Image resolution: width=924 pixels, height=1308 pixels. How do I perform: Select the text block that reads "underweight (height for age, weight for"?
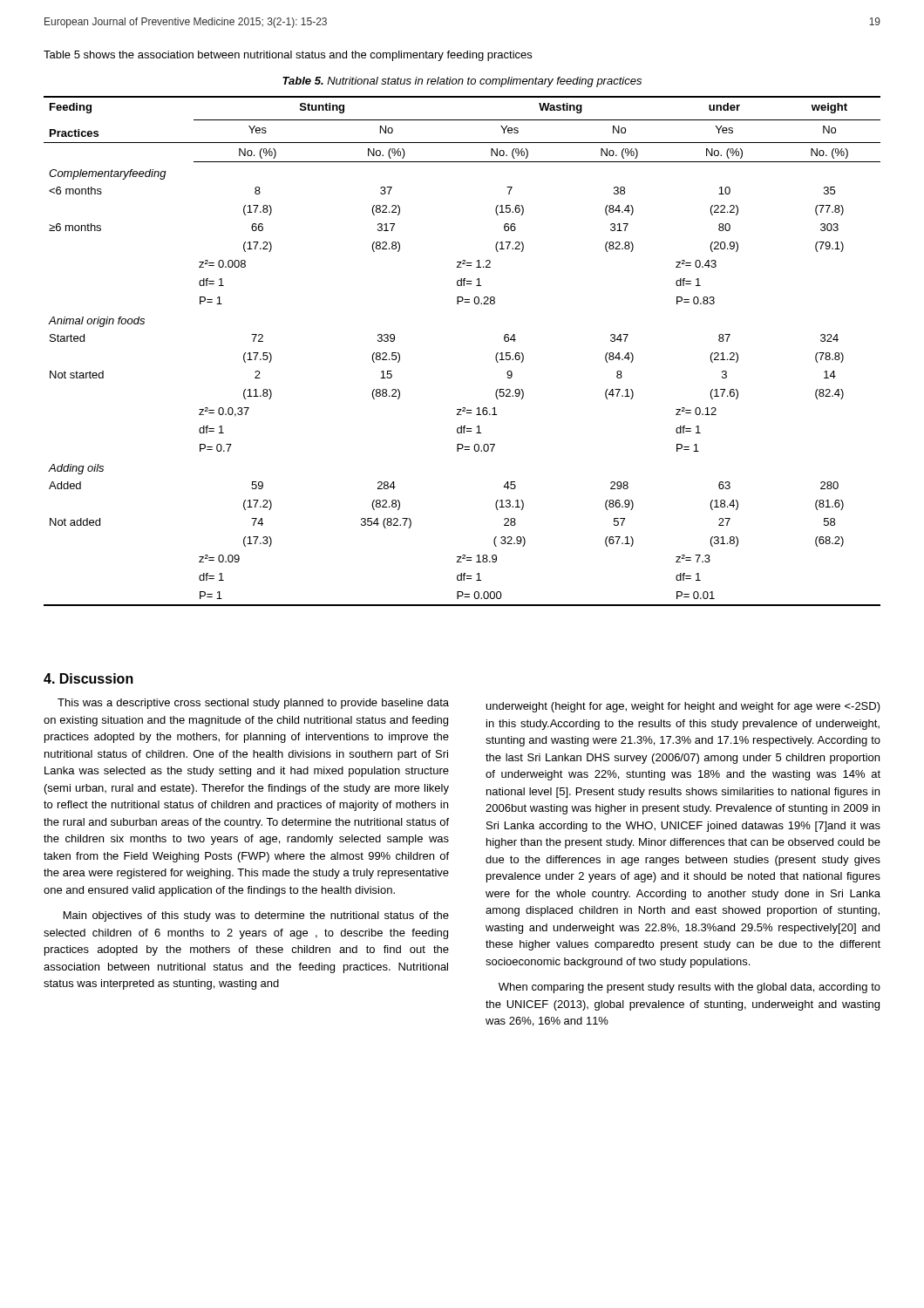click(x=683, y=863)
